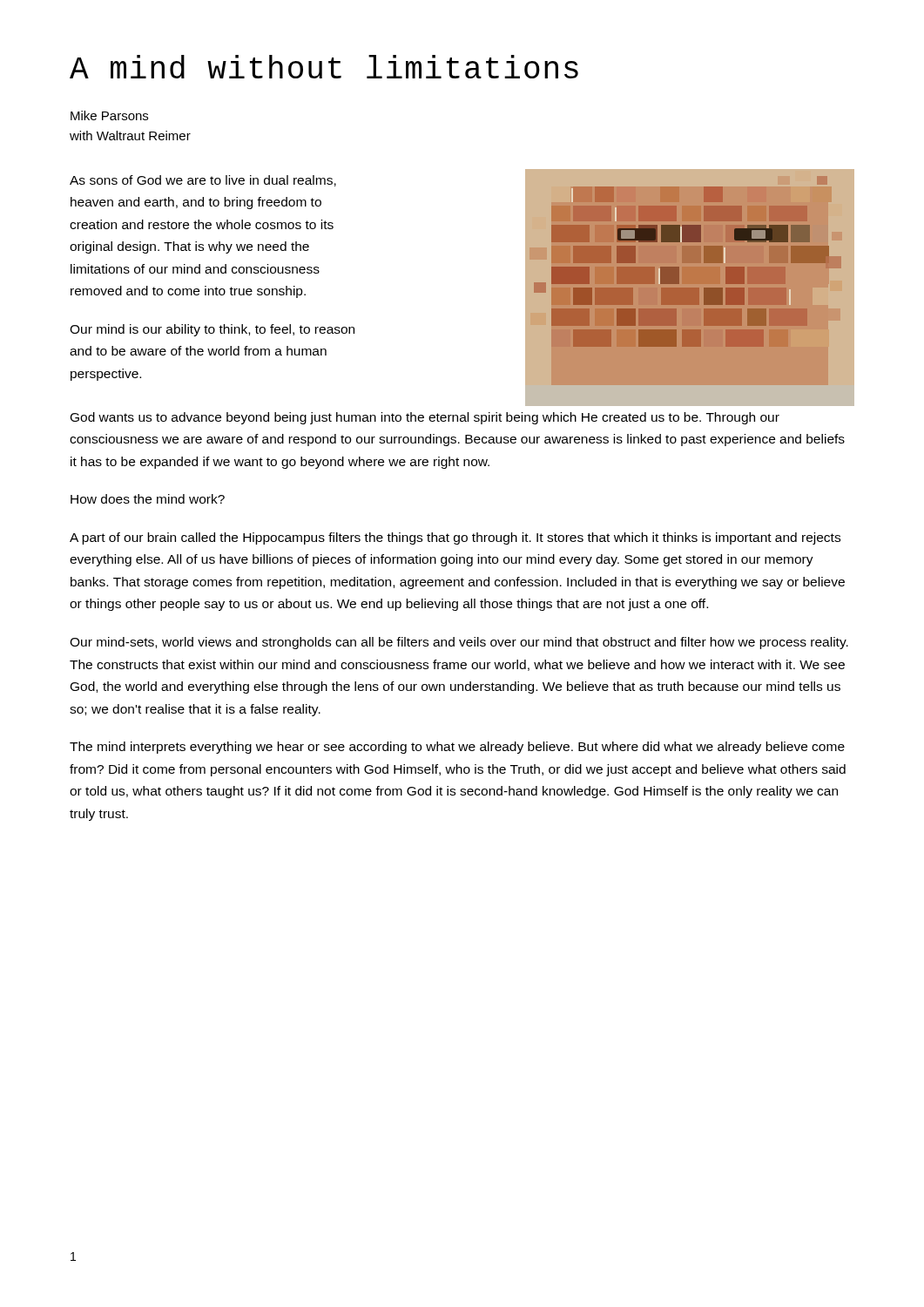The image size is (924, 1307).
Task: Point to the block beginning "A part of our brain called the Hippocampus"
Action: point(457,570)
